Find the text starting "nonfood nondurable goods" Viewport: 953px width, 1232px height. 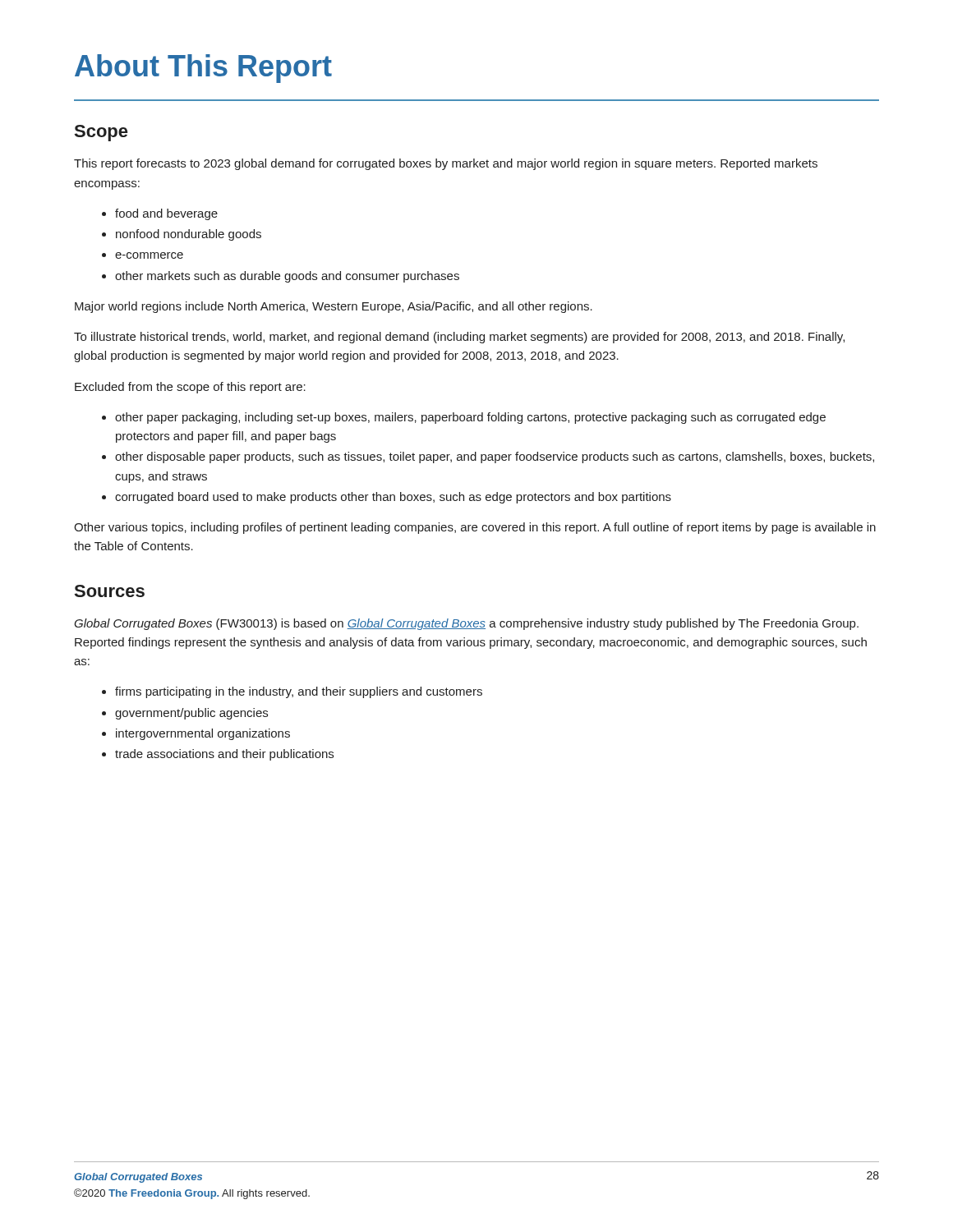coord(188,234)
